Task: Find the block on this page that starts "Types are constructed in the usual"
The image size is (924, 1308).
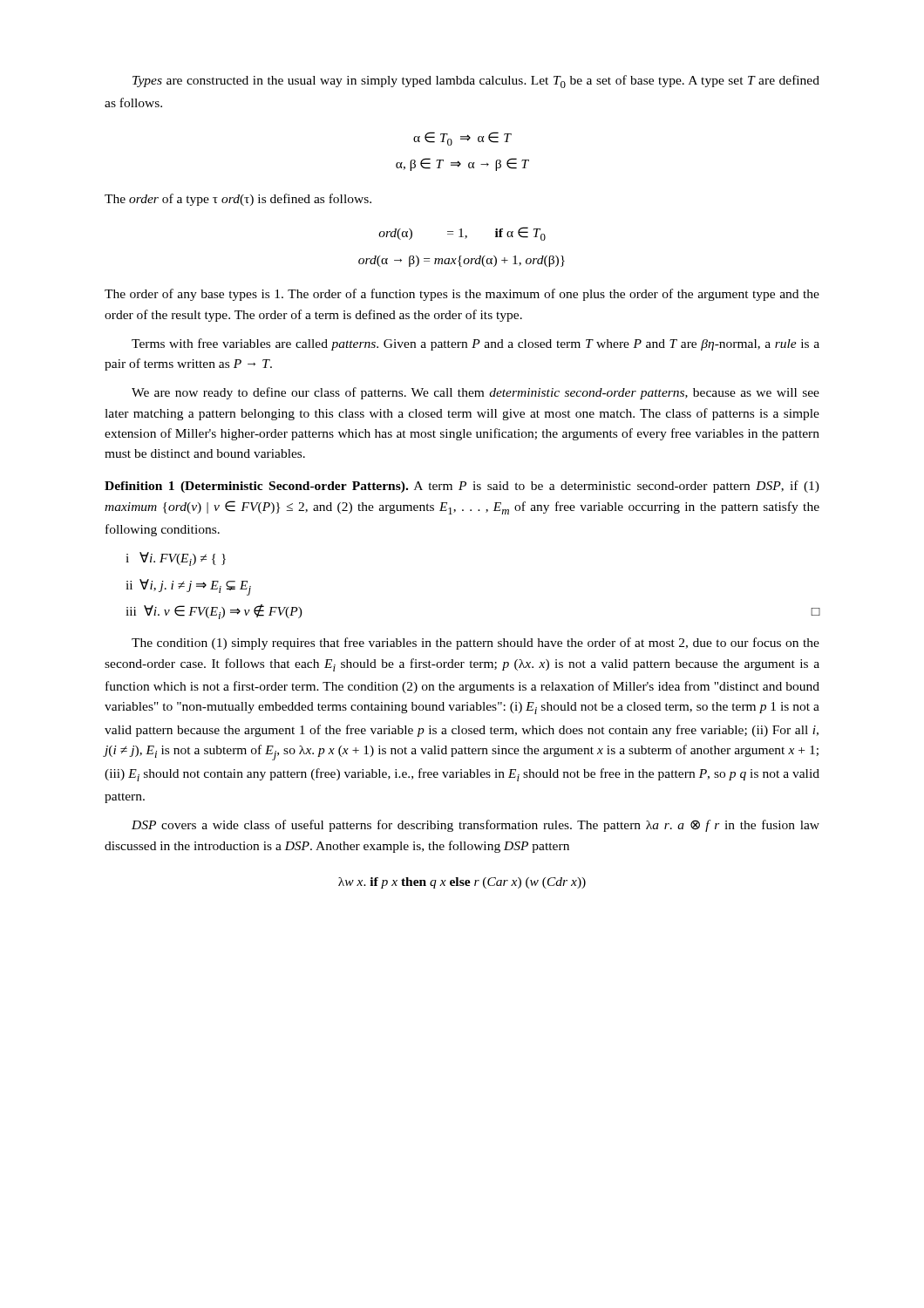Action: click(462, 91)
